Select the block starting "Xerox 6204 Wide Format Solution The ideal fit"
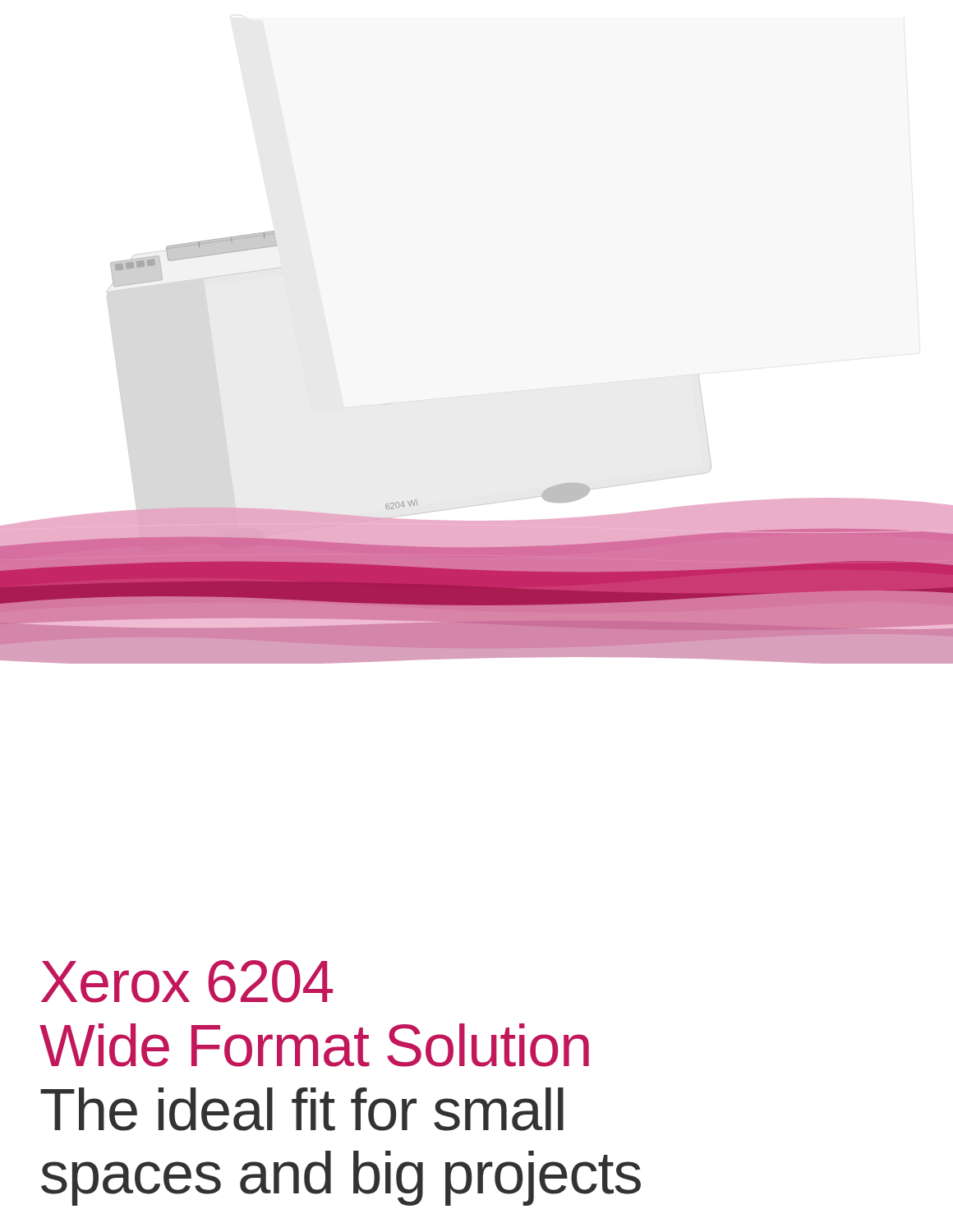953x1232 pixels. click(x=476, y=1078)
